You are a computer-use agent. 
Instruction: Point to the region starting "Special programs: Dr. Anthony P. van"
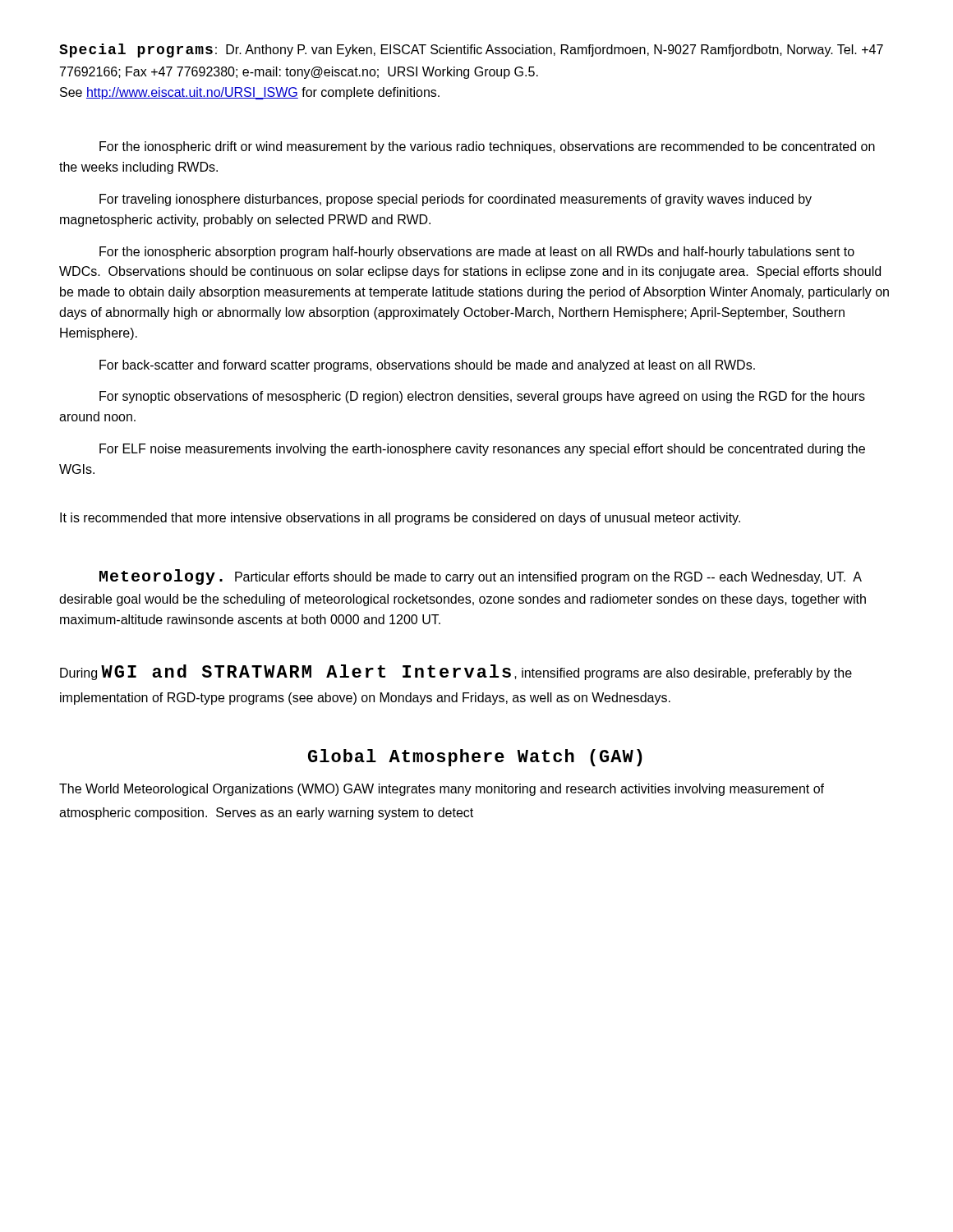471,71
